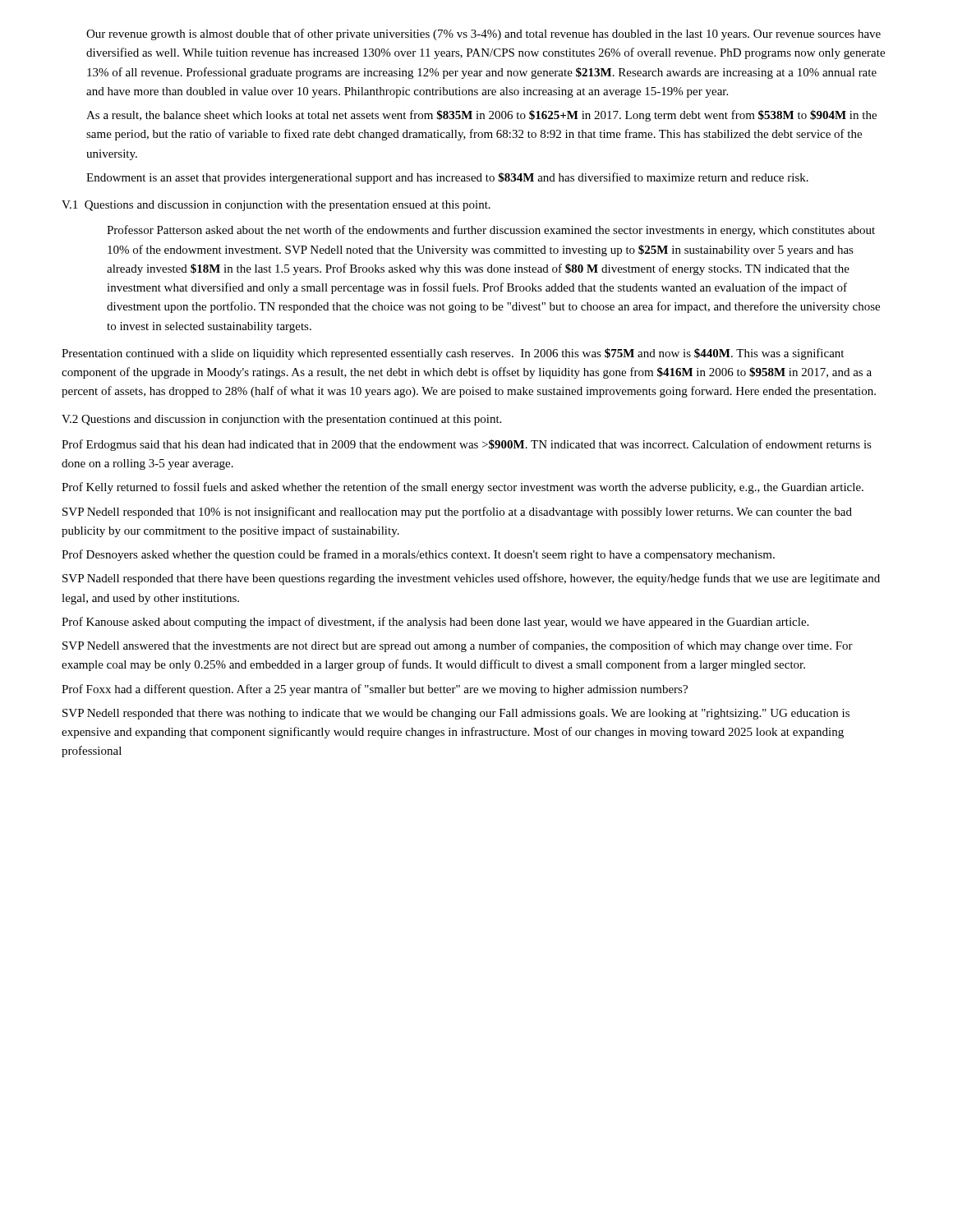Find the block on this page that starts "As a result, the balance"
The height and width of the screenshot is (1232, 953).
[489, 135]
